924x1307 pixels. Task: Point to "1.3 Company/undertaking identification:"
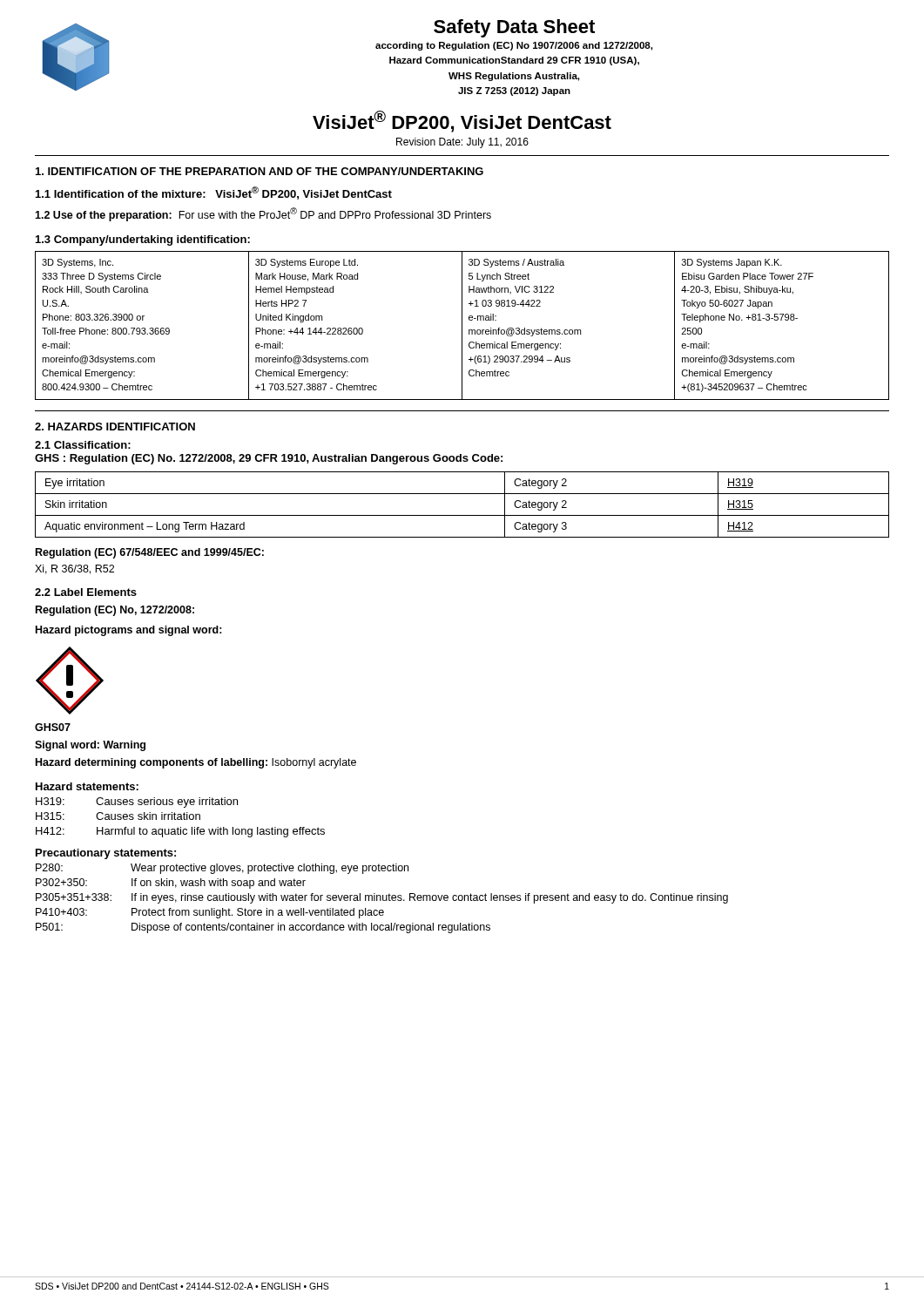143,239
